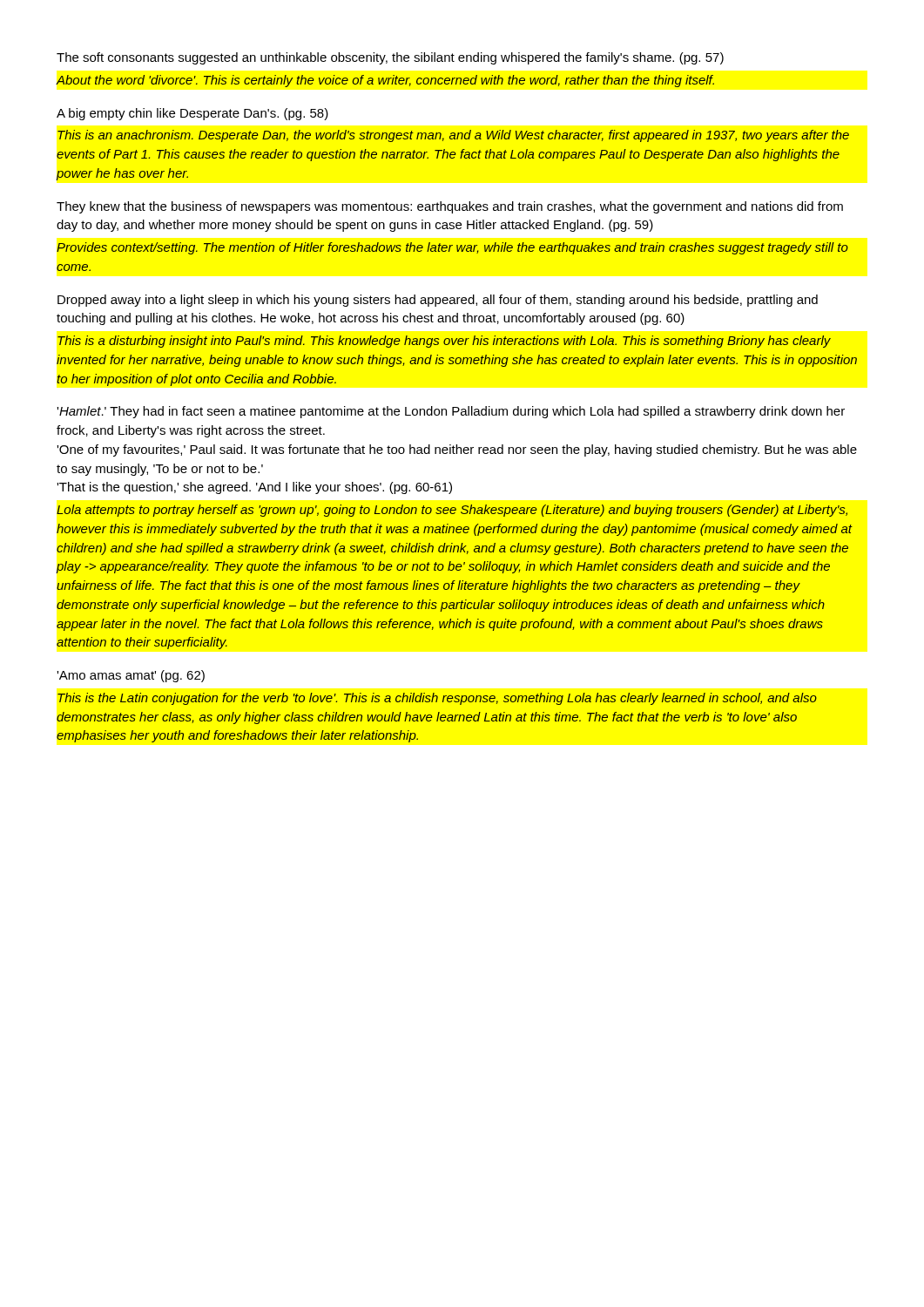Point to the block beginning "'Hamlet.' They had in"
This screenshot has width=924, height=1307.
pos(462,527)
